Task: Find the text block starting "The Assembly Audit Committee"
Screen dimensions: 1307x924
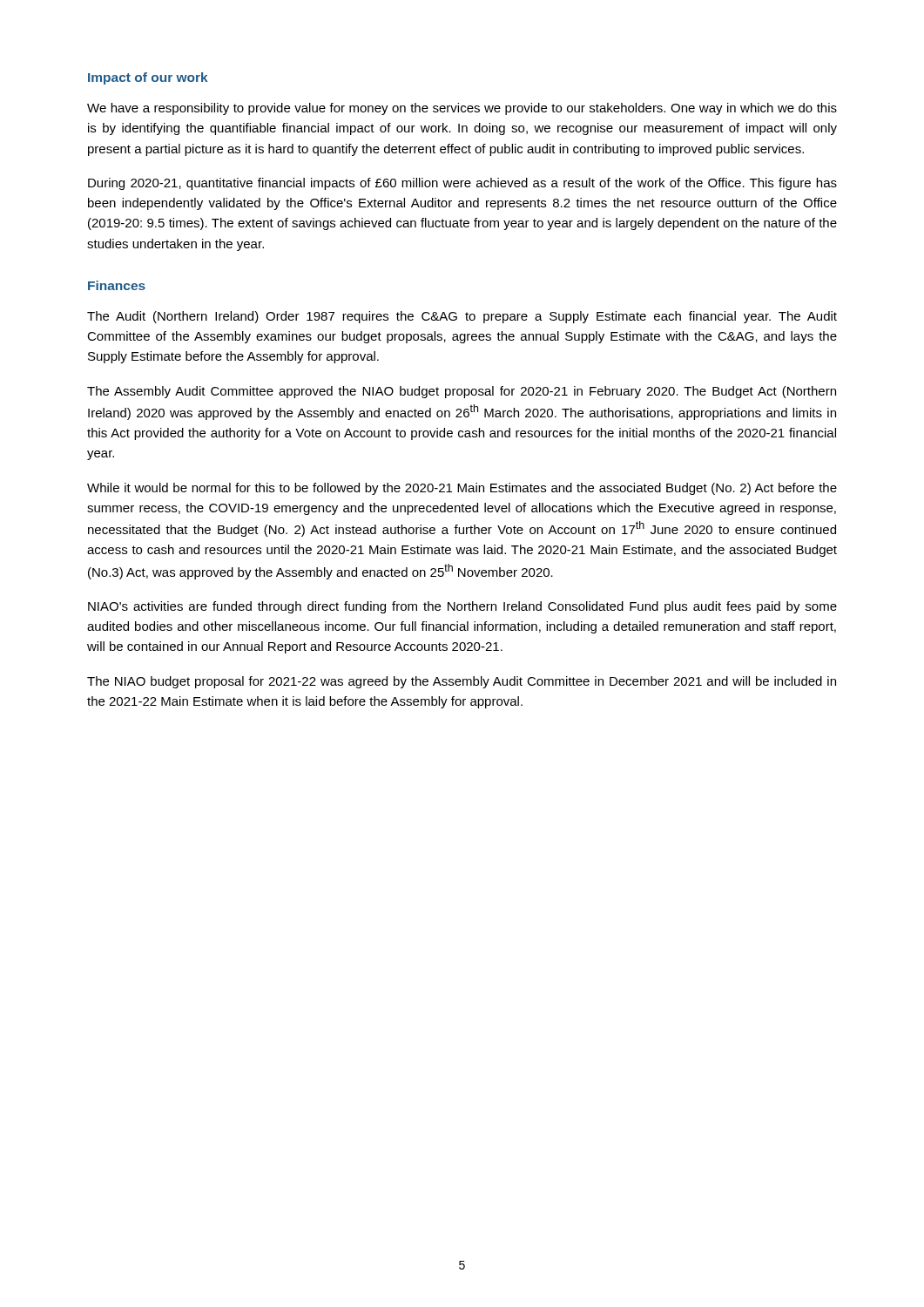Action: (x=462, y=422)
